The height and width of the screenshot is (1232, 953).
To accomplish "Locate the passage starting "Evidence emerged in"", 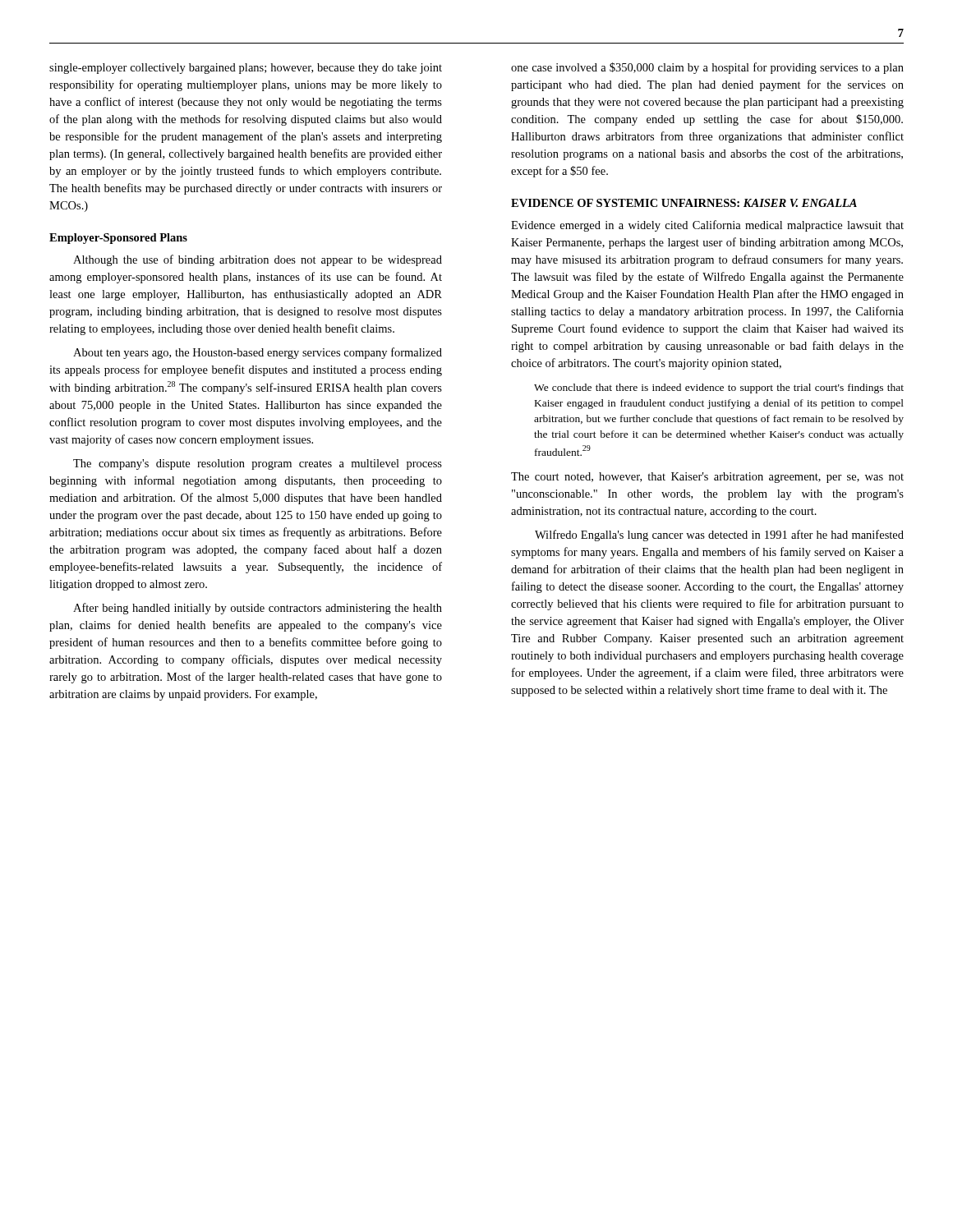I will tap(707, 226).
